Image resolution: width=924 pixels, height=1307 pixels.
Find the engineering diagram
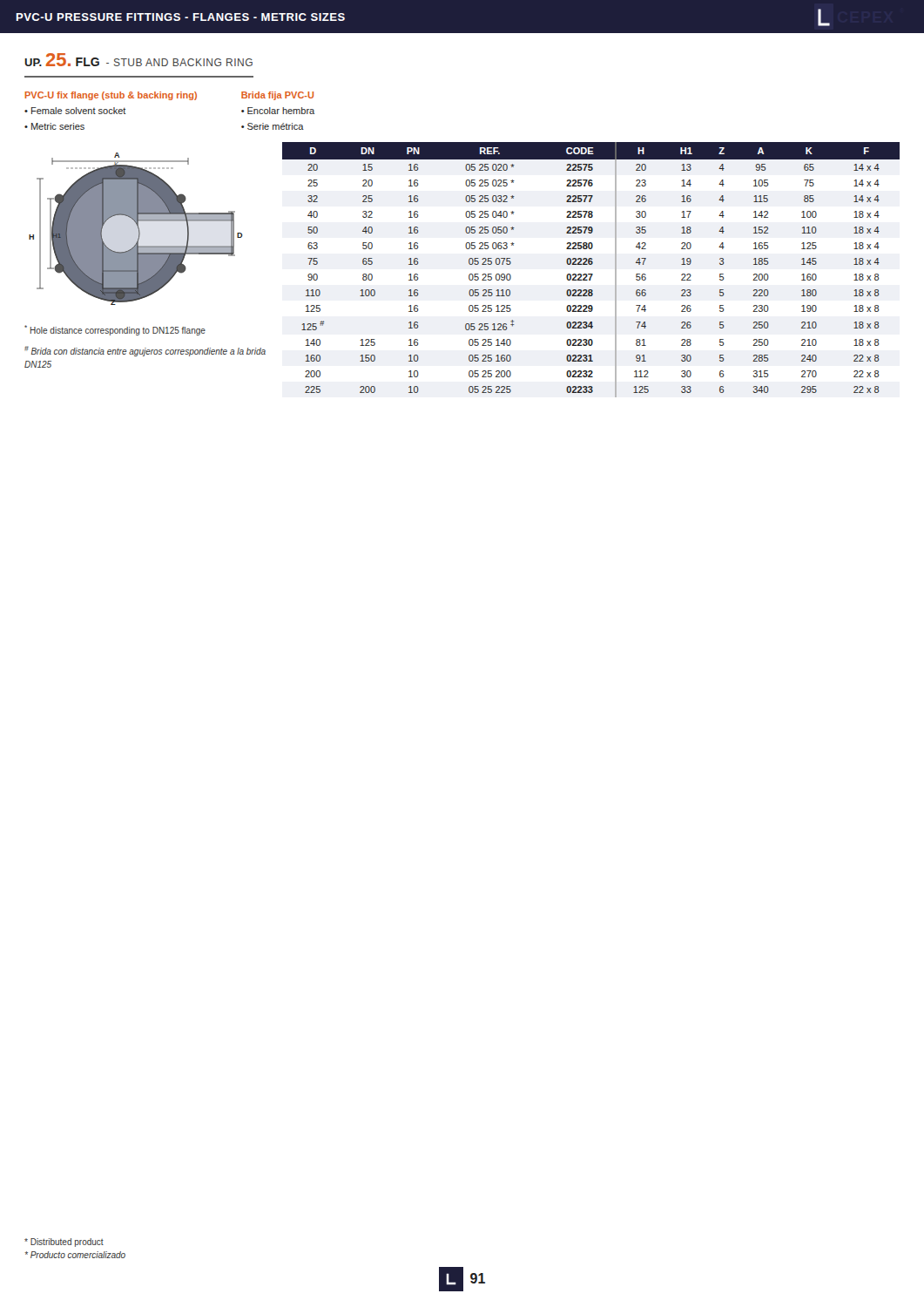(141, 227)
